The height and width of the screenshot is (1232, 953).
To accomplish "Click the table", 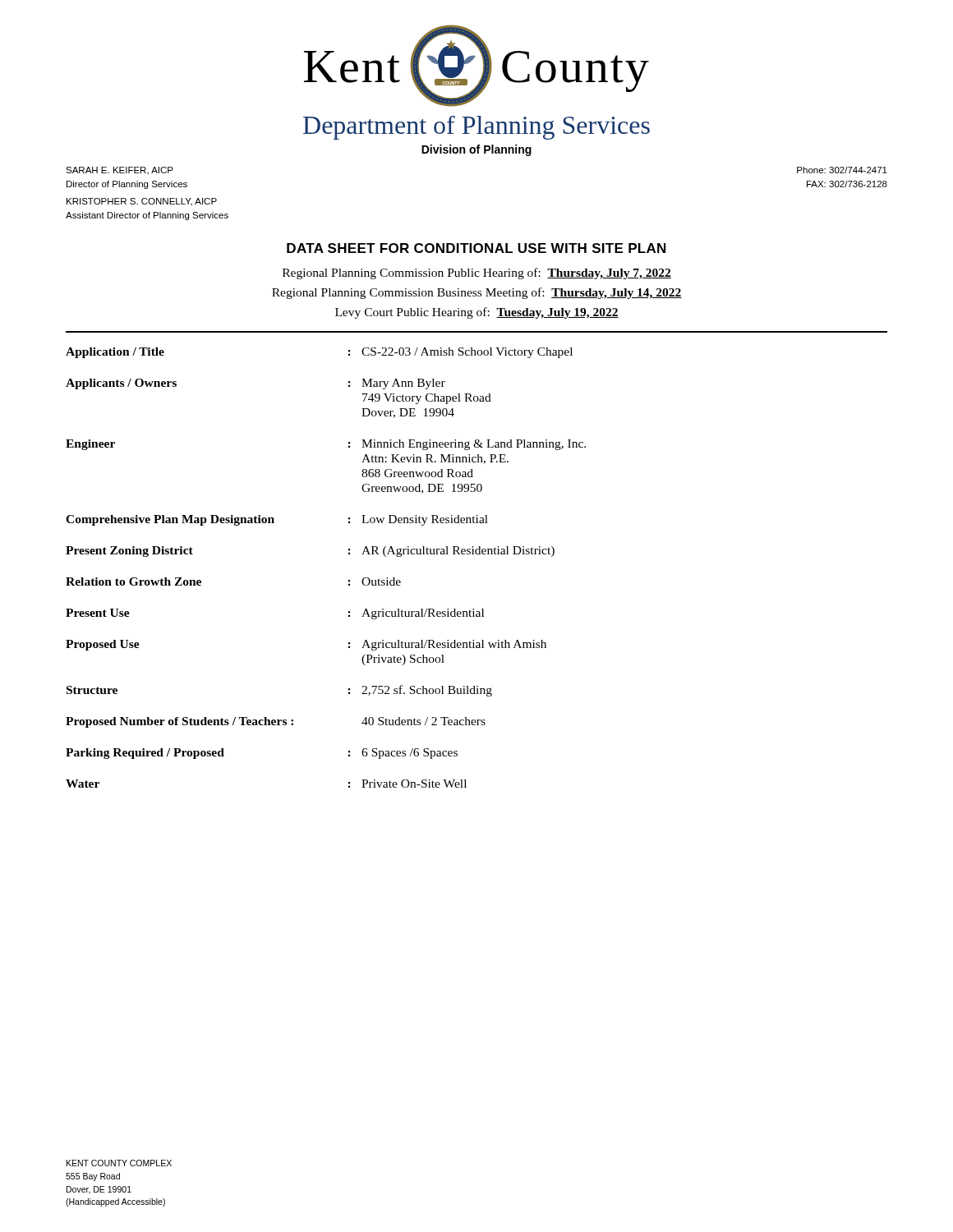I will click(476, 566).
